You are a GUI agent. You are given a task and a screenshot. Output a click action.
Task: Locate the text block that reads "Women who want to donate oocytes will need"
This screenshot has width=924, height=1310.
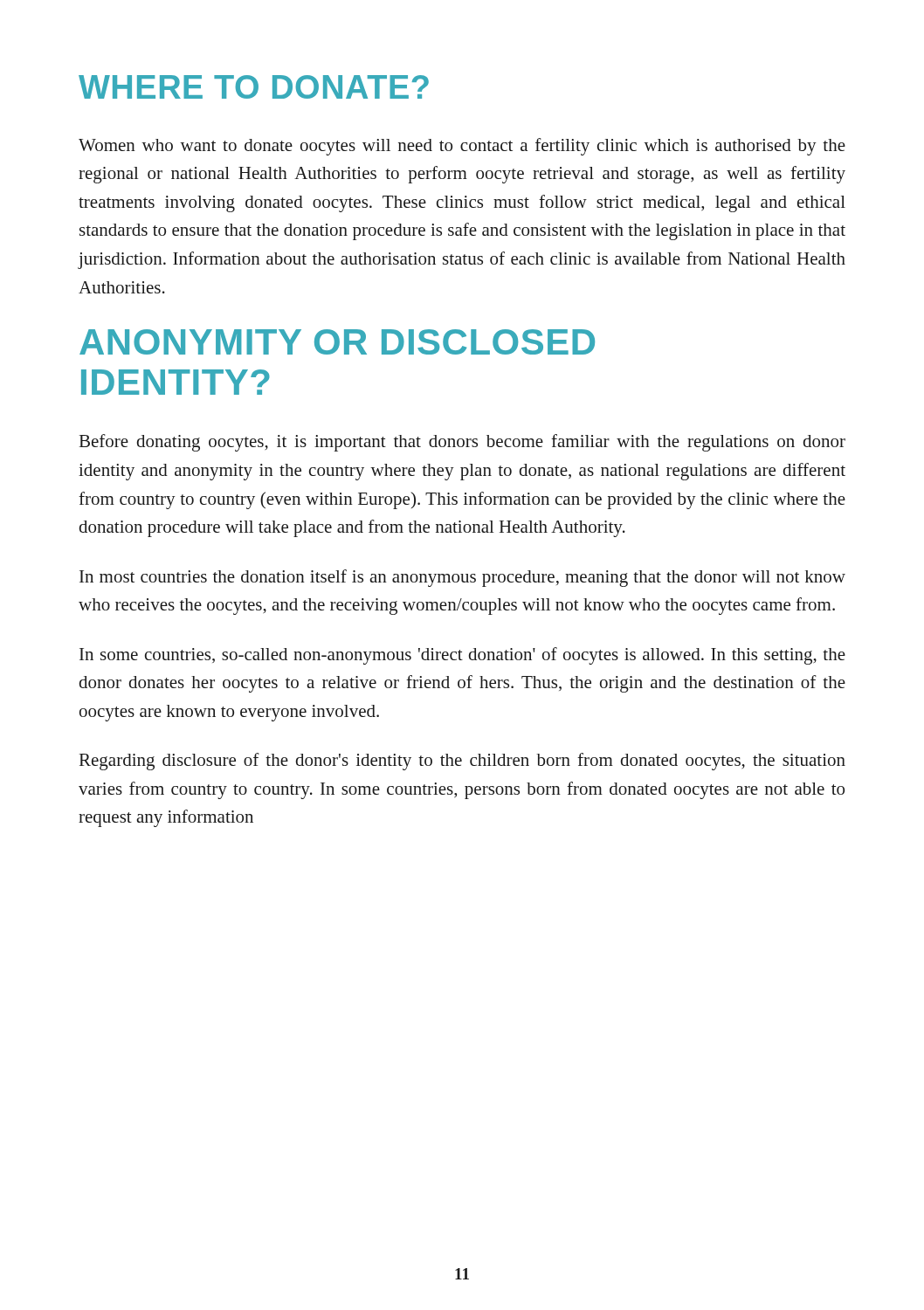[x=462, y=216]
